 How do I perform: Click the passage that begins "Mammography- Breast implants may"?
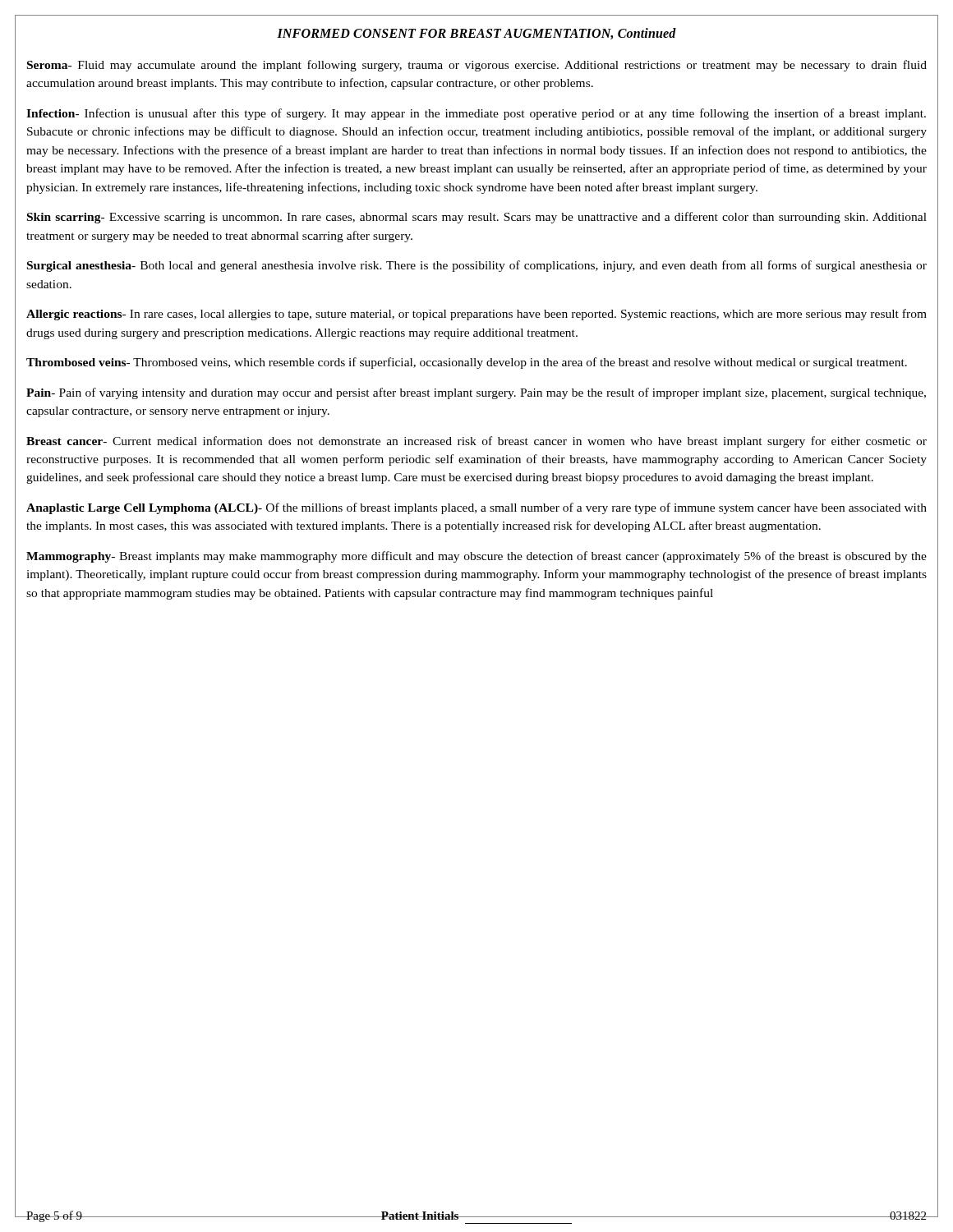pyautogui.click(x=476, y=574)
